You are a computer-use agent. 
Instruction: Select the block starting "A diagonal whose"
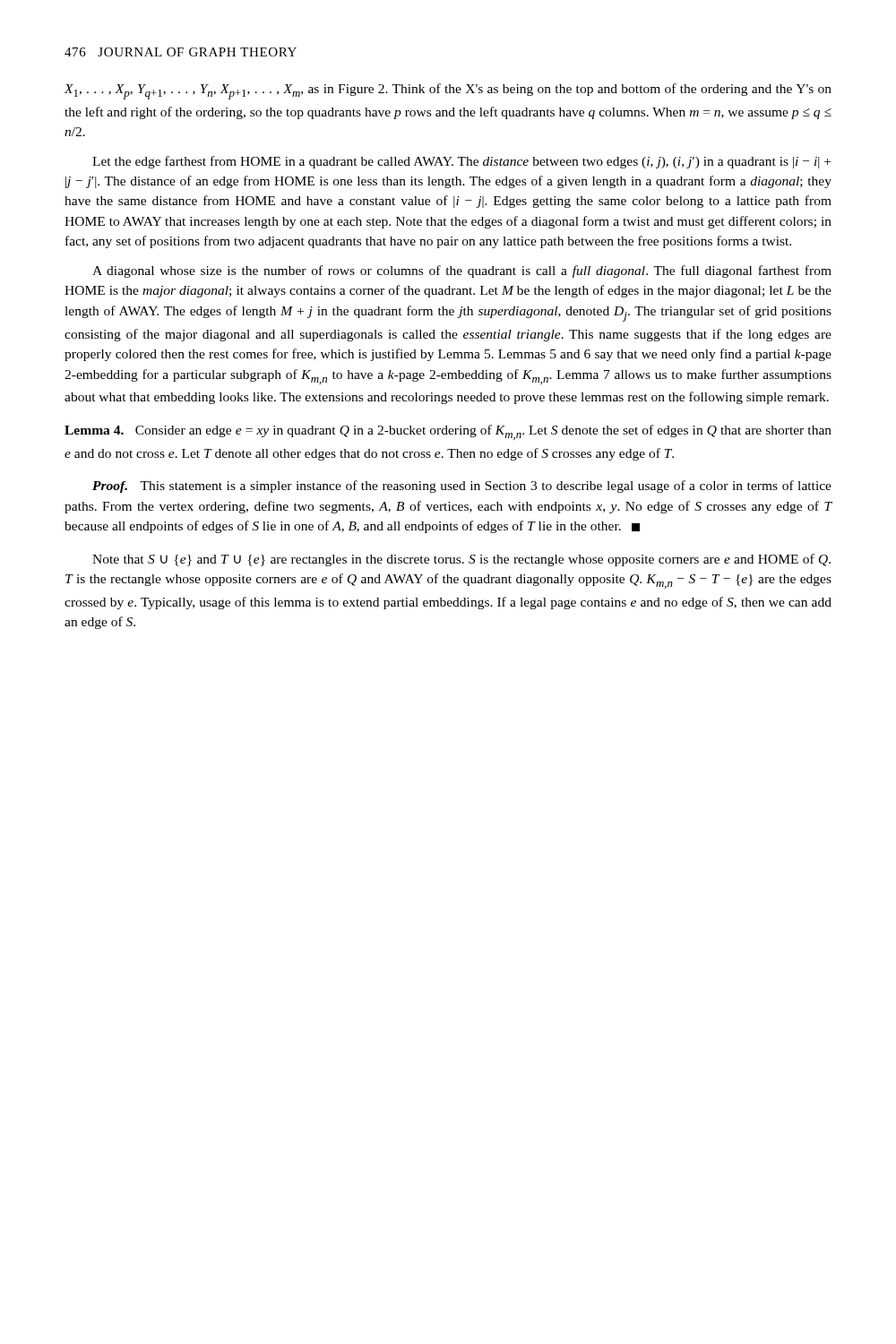[448, 334]
